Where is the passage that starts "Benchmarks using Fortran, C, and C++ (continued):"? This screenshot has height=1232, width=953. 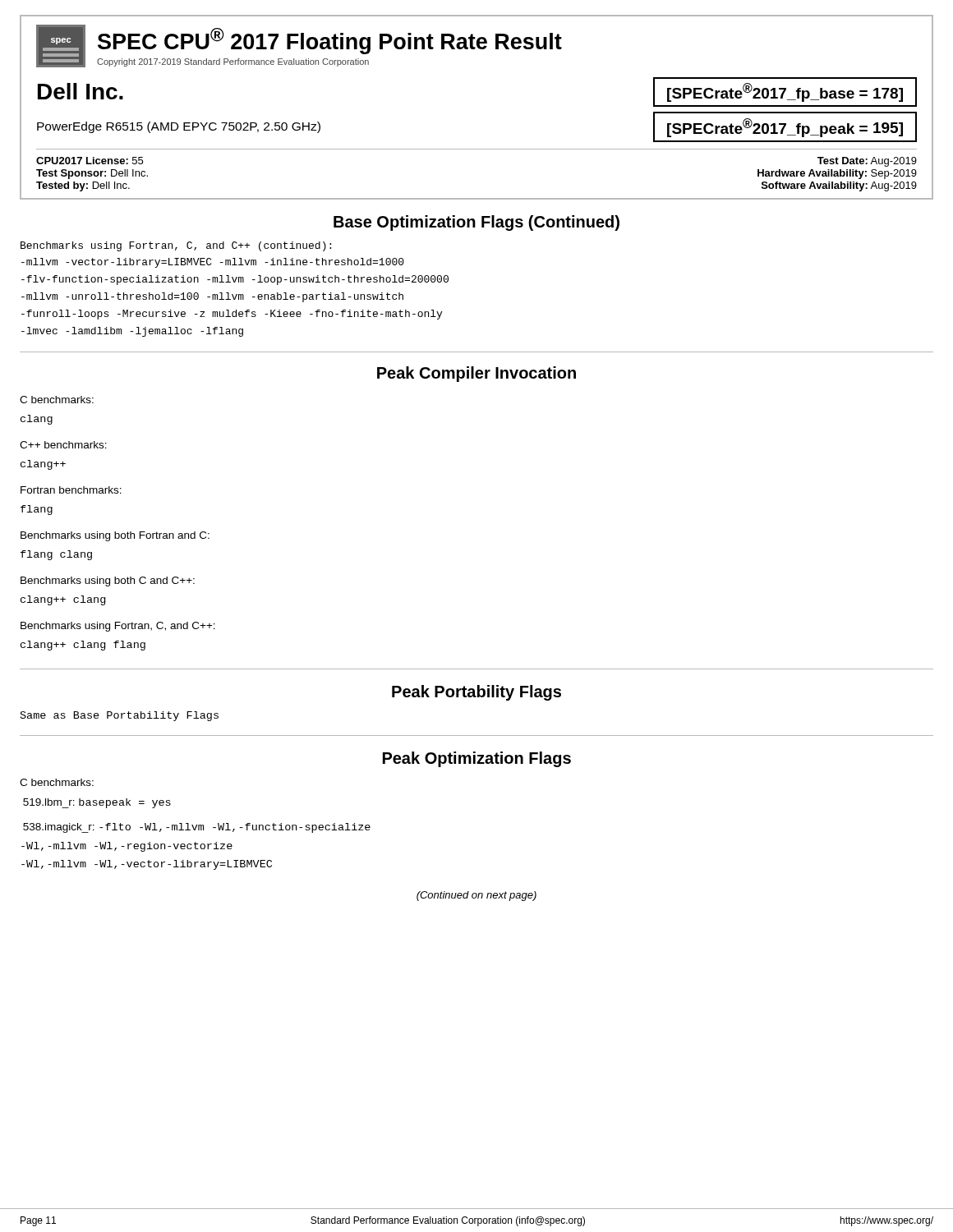234,288
